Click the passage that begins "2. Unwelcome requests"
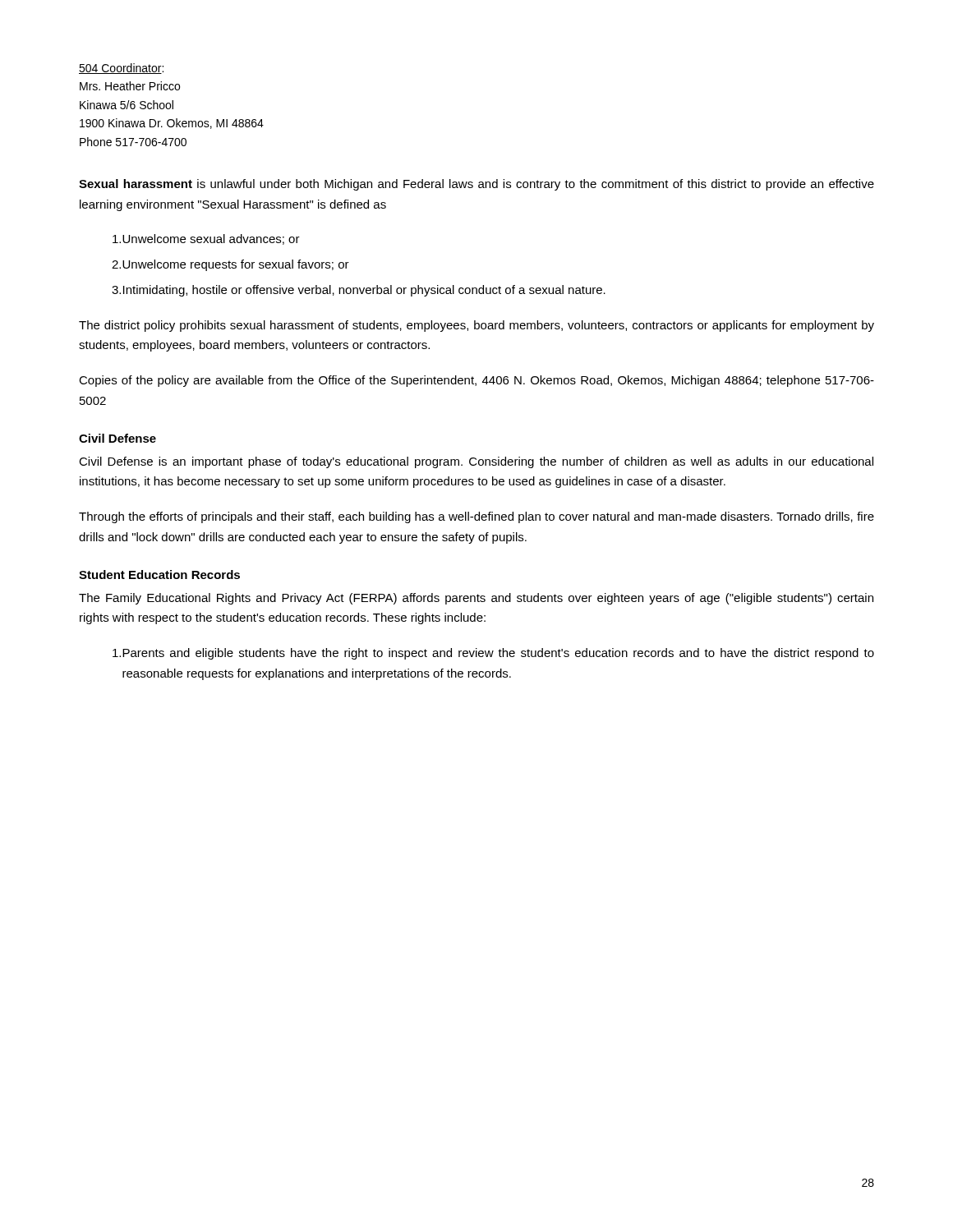The height and width of the screenshot is (1232, 953). [230, 265]
